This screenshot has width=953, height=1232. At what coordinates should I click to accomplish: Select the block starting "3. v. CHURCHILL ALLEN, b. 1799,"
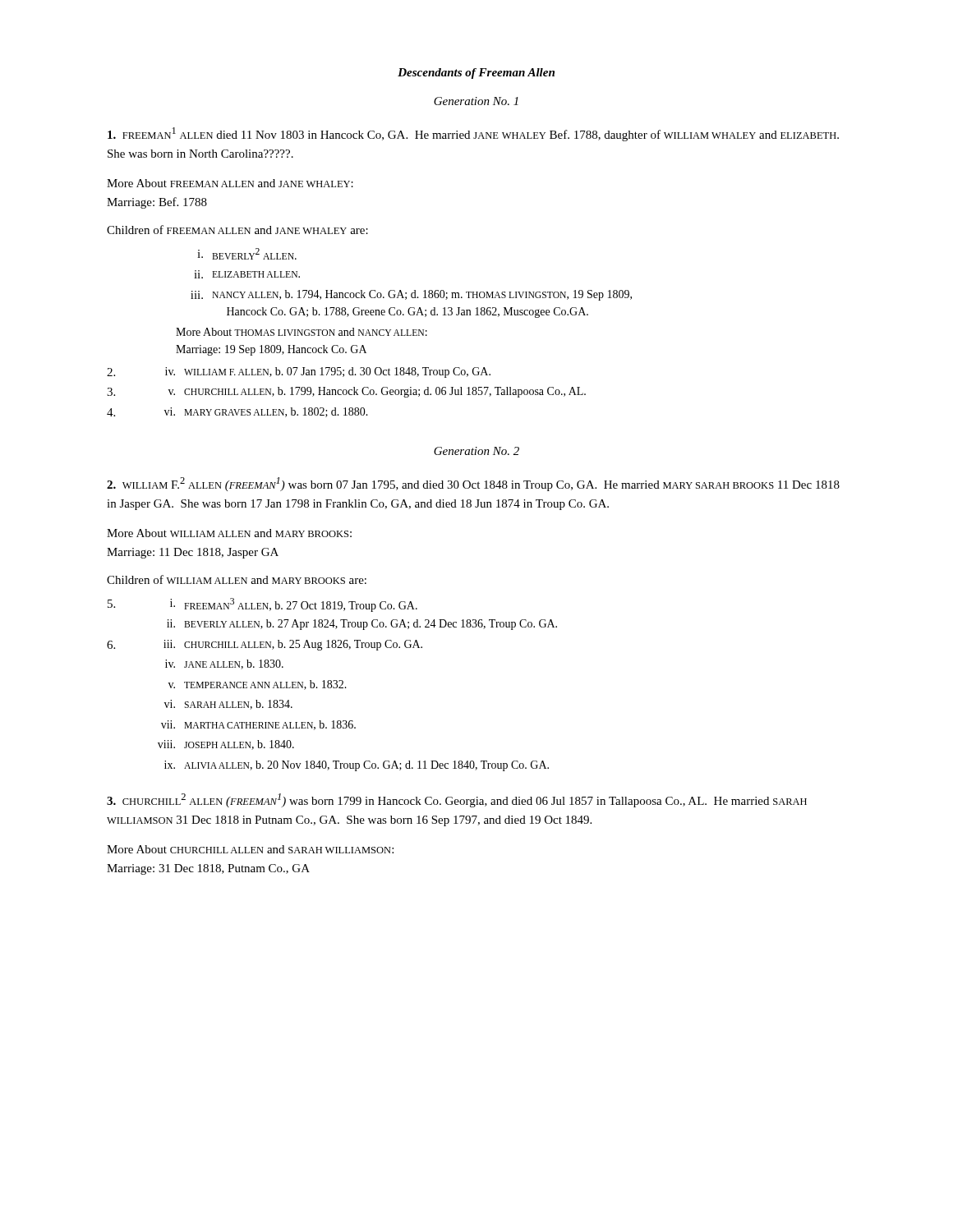476,392
